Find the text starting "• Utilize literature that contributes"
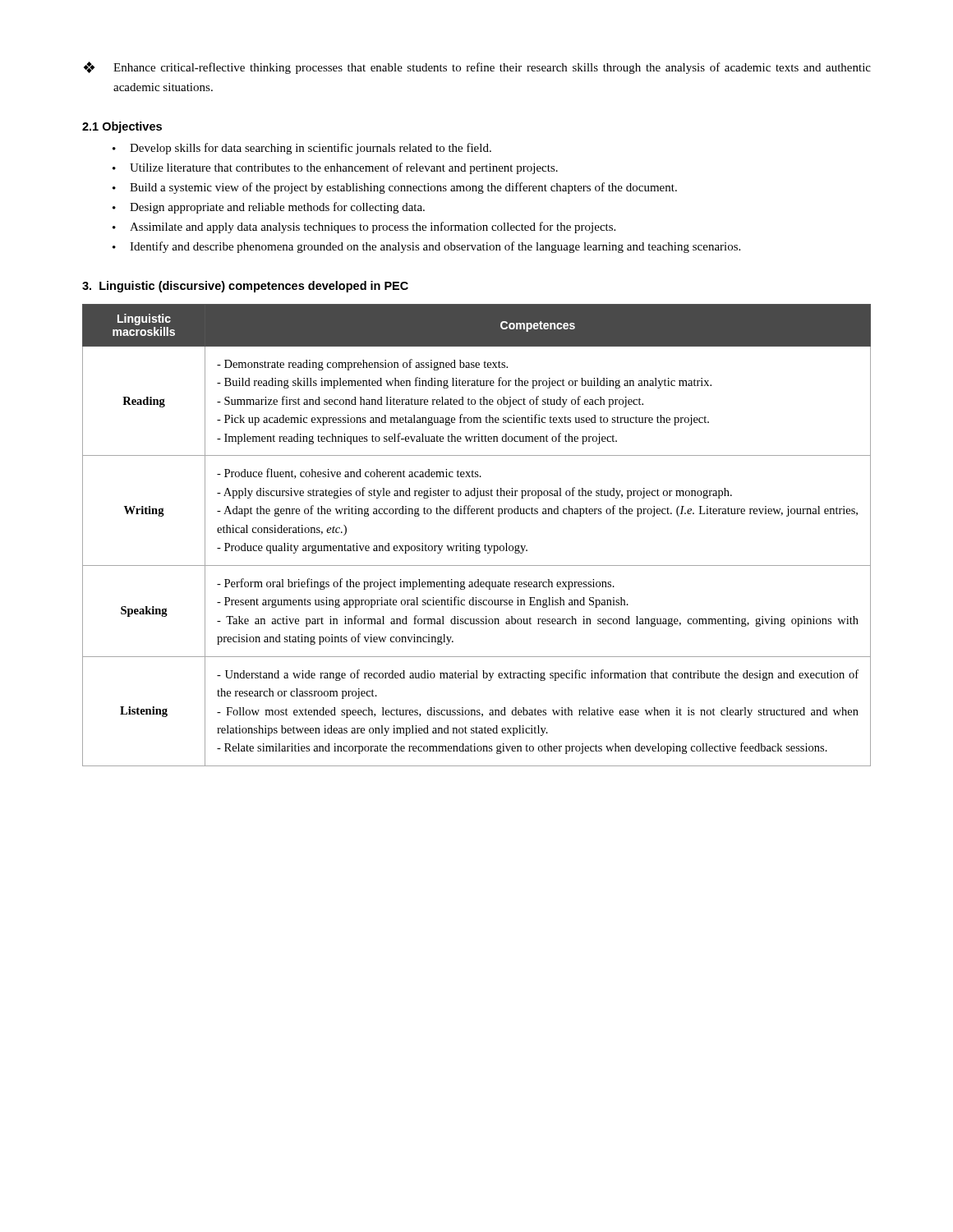Viewport: 953px width, 1232px height. click(491, 168)
